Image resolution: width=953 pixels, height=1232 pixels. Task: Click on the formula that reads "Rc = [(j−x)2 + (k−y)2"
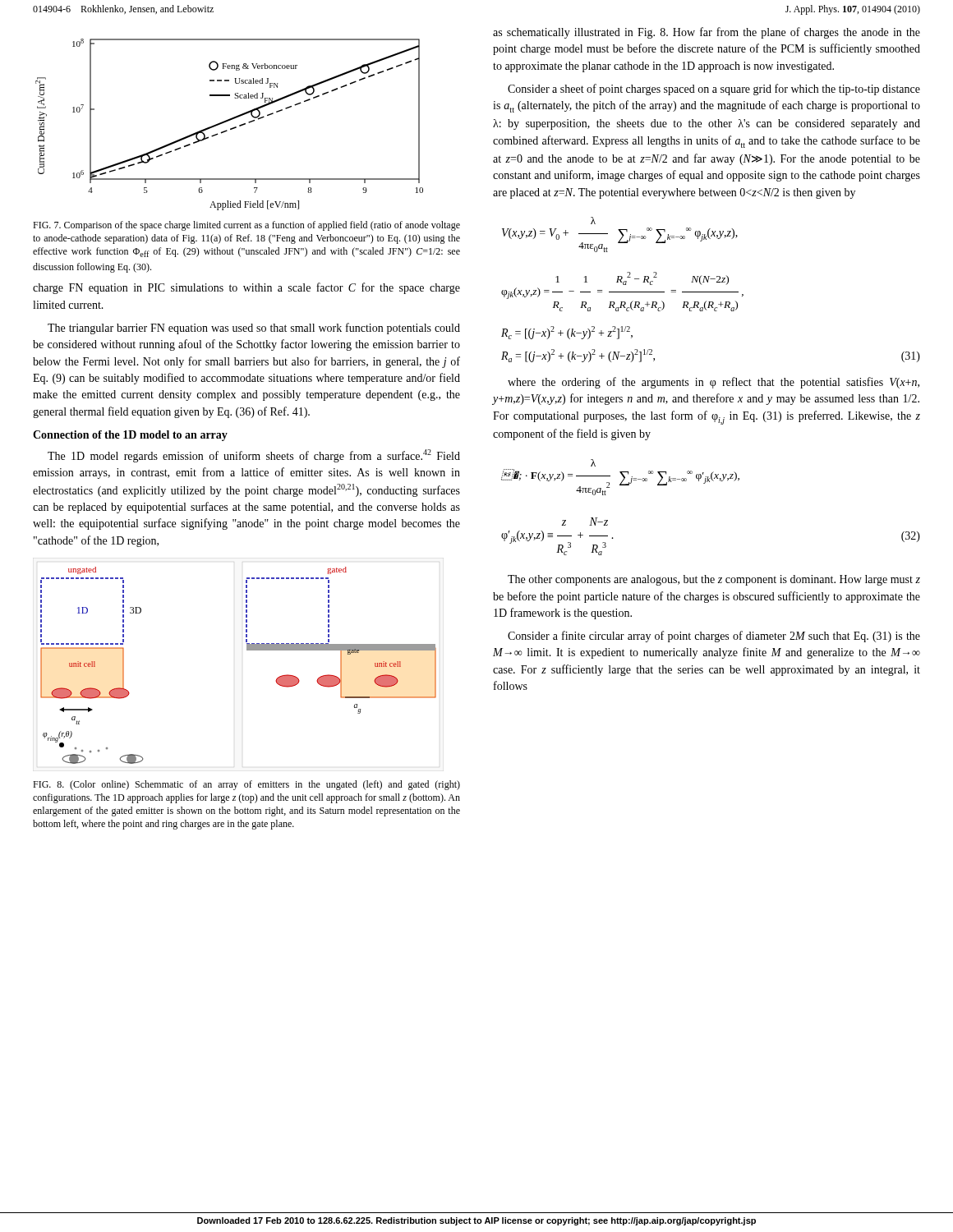[567, 333]
